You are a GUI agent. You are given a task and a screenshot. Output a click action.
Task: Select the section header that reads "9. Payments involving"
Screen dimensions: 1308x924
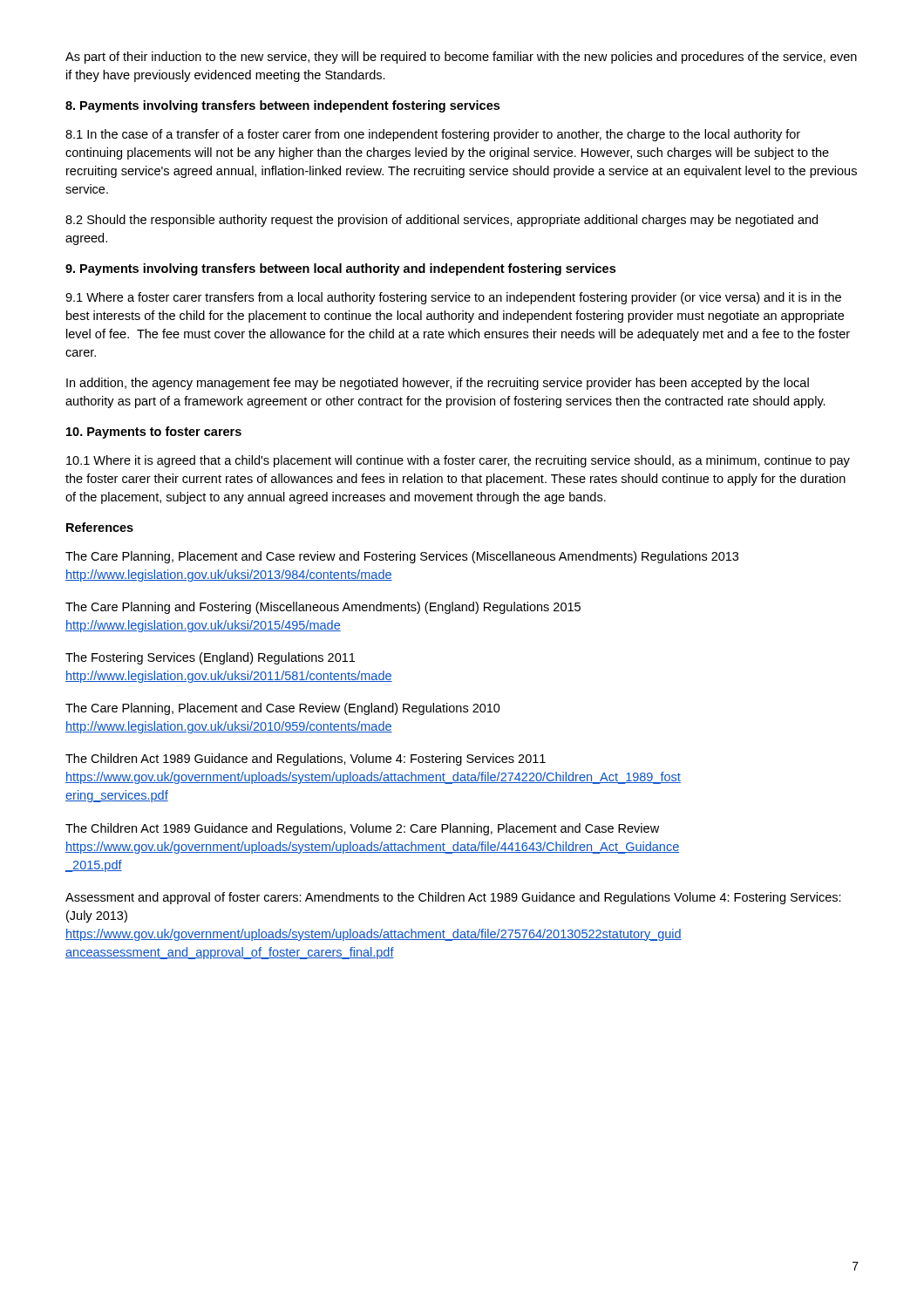pyautogui.click(x=341, y=269)
